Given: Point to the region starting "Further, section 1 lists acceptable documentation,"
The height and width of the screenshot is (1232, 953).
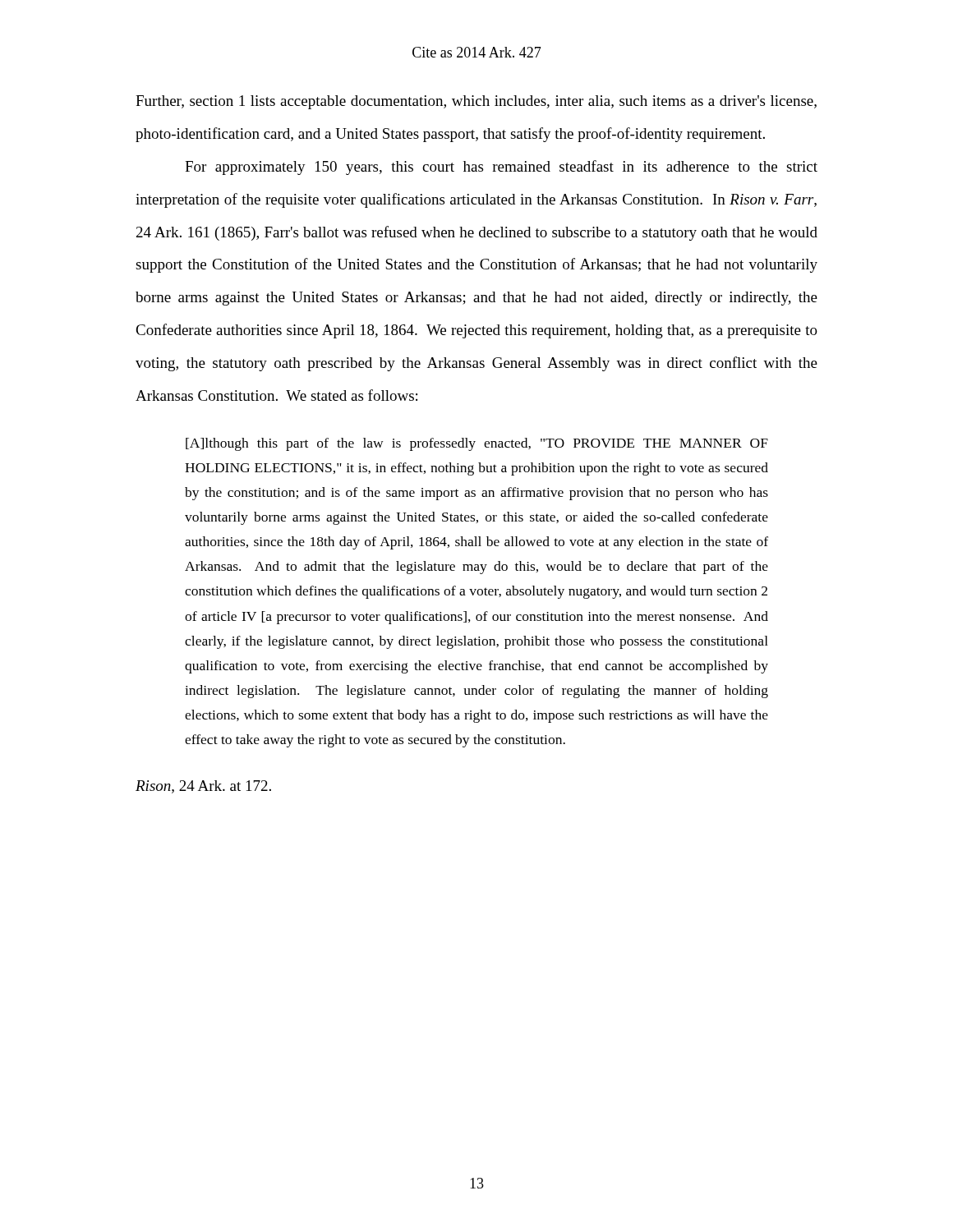Looking at the screenshot, I should (476, 117).
